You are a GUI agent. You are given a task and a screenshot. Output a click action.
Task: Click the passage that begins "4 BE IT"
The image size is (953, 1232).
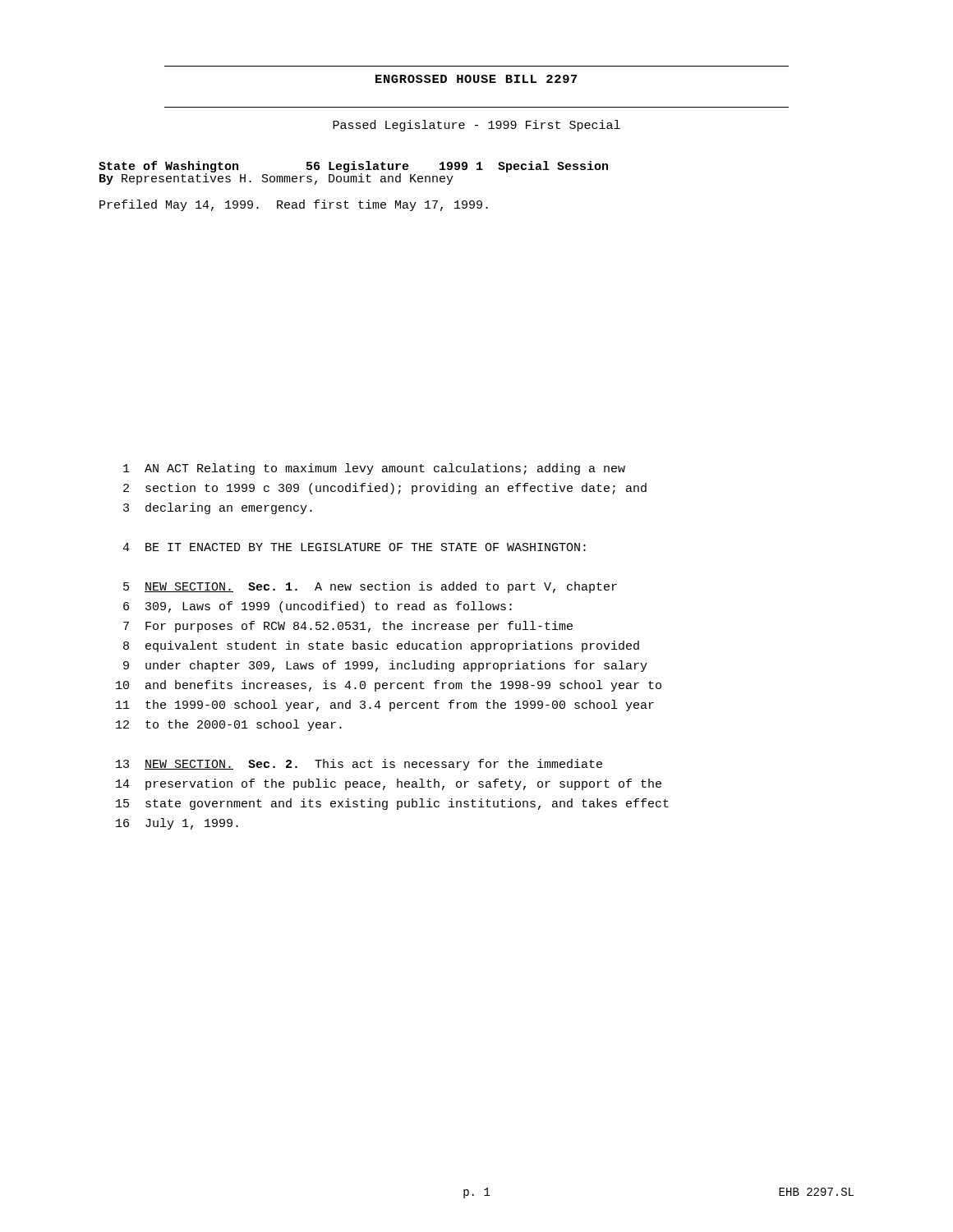[343, 548]
